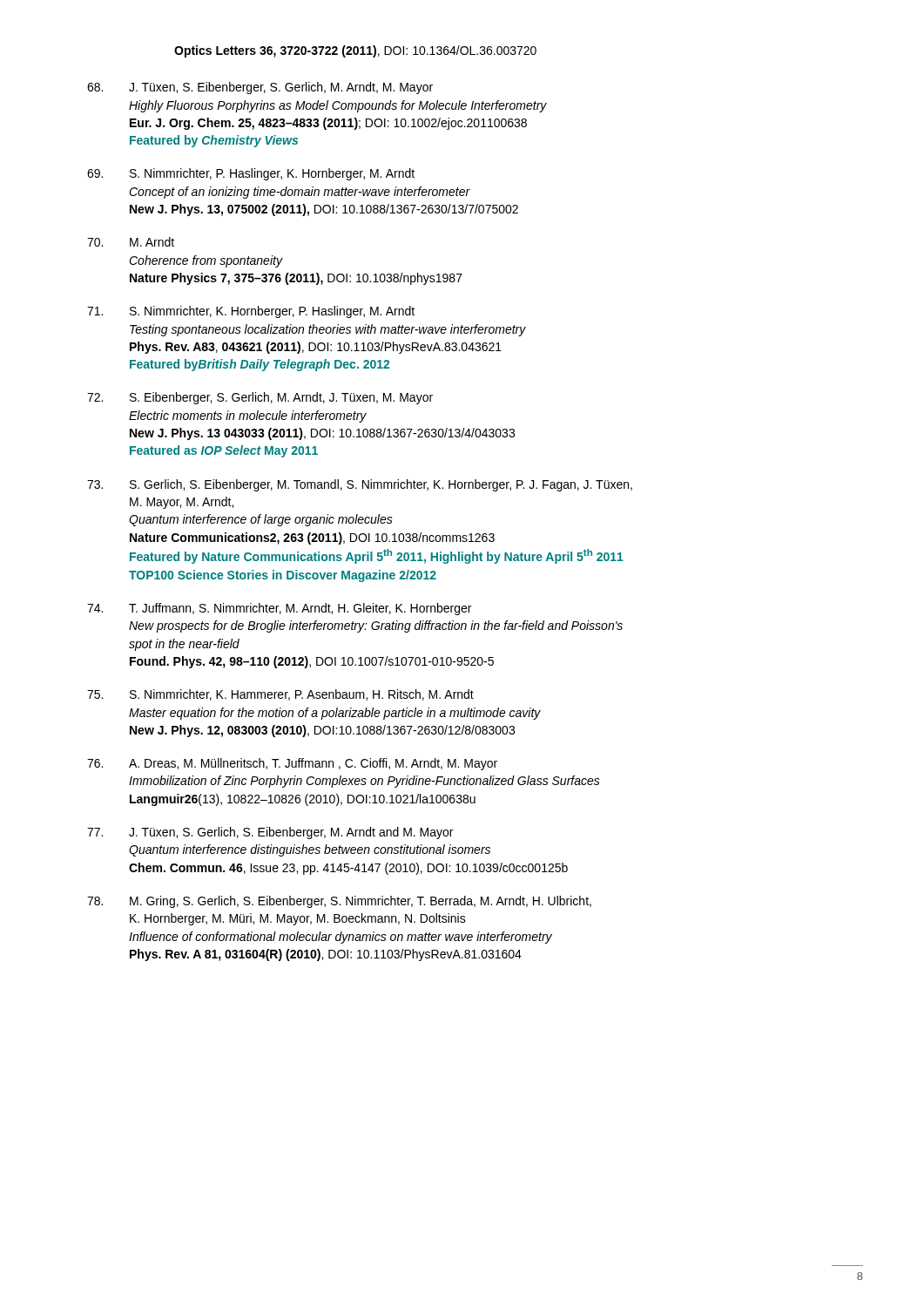Select the text block starting "70. M. Arndt Coherence"

click(x=131, y=242)
